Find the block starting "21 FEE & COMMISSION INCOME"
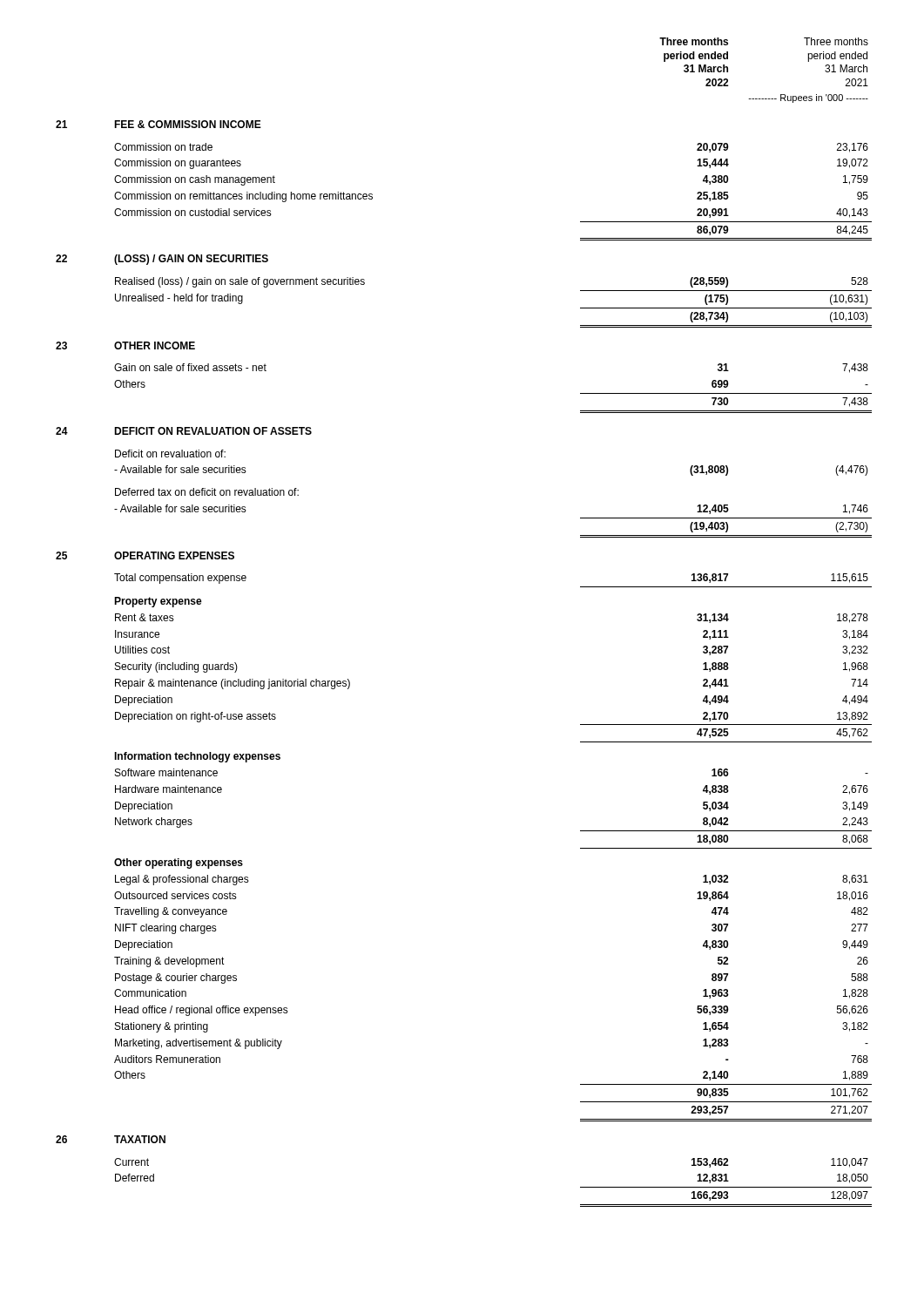The height and width of the screenshot is (1307, 924). [x=158, y=124]
